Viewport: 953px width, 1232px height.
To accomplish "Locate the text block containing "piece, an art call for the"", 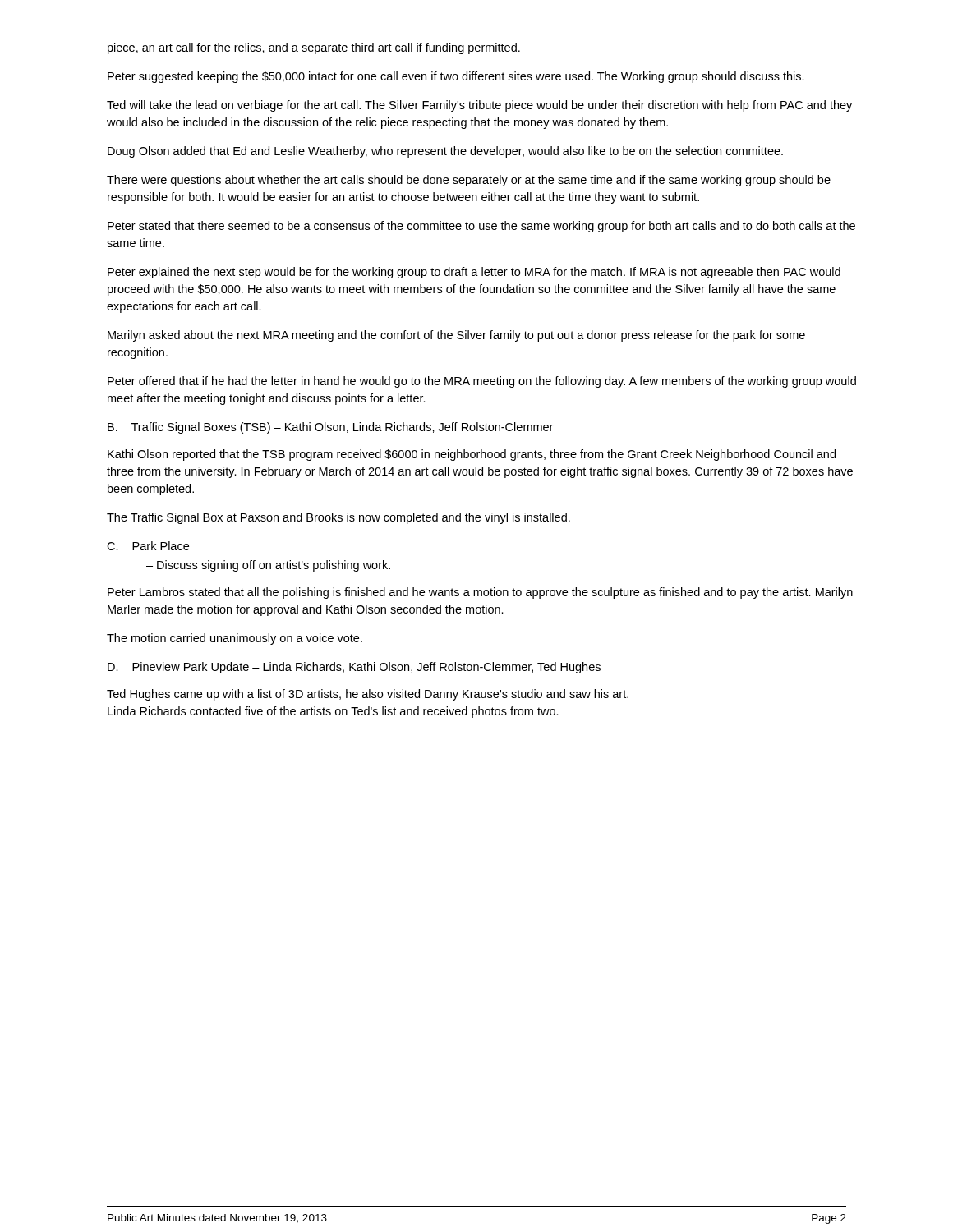I will pos(314,48).
